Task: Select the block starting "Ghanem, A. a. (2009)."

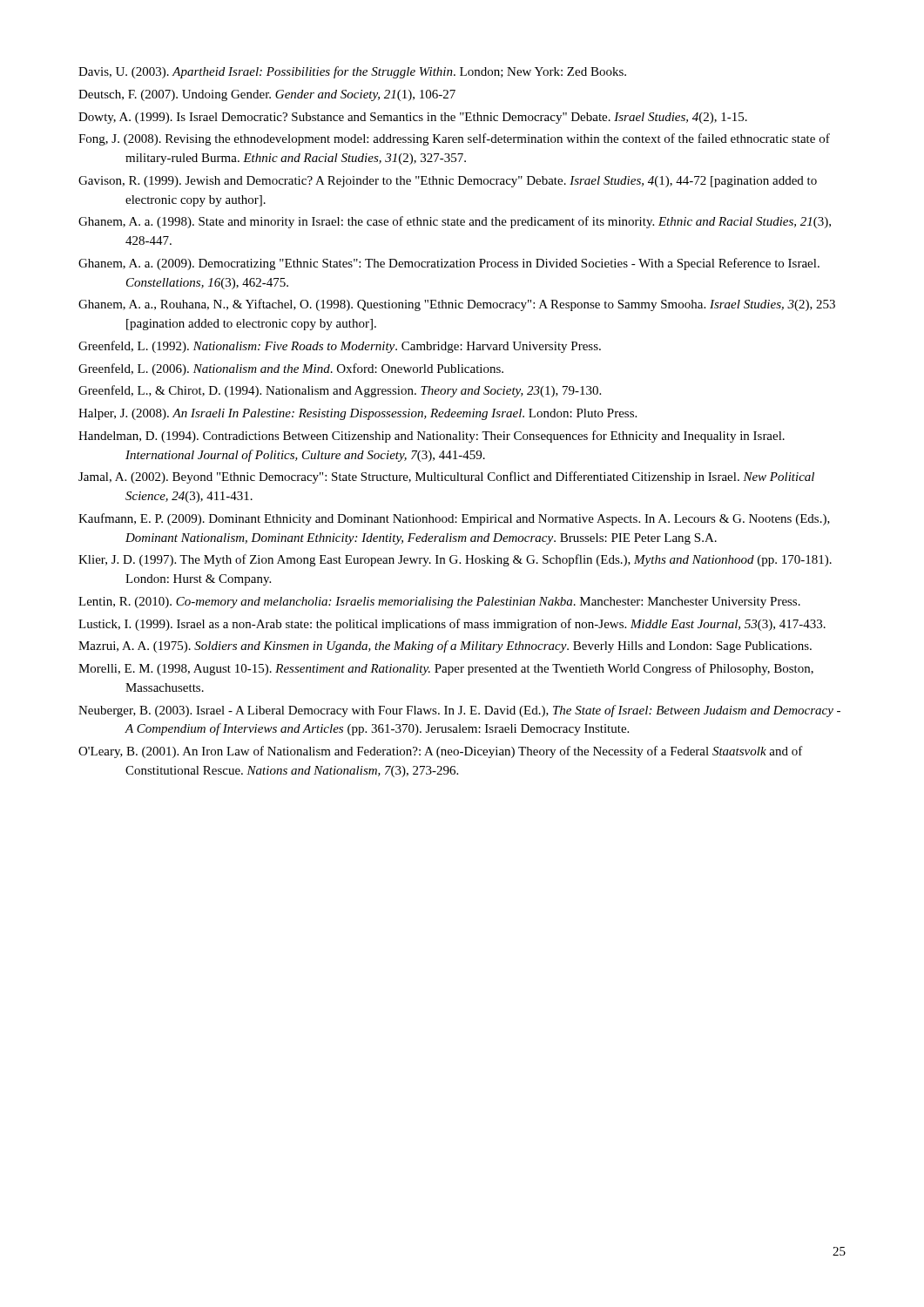Action: [x=449, y=272]
